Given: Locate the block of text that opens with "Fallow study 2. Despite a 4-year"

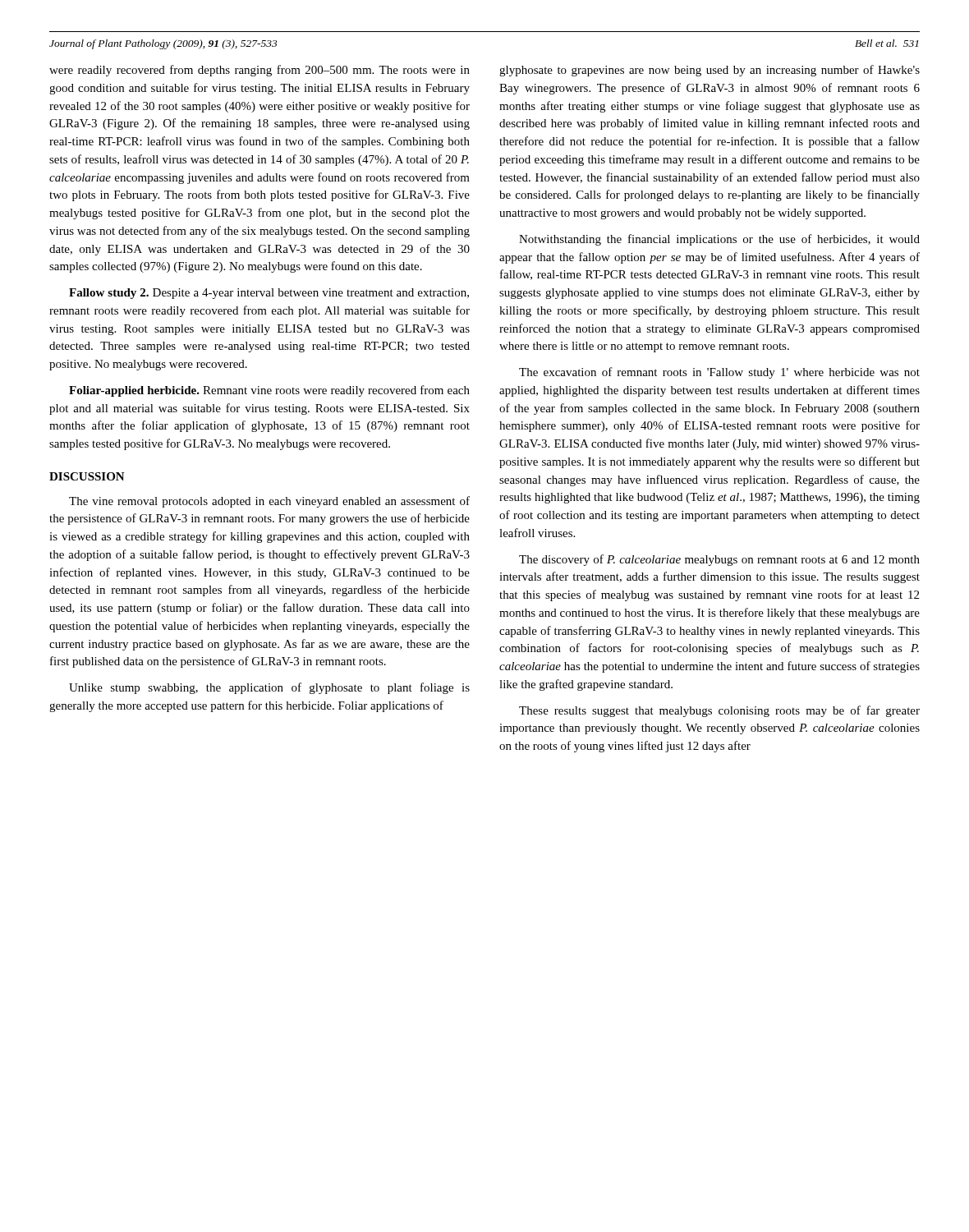Looking at the screenshot, I should 259,329.
